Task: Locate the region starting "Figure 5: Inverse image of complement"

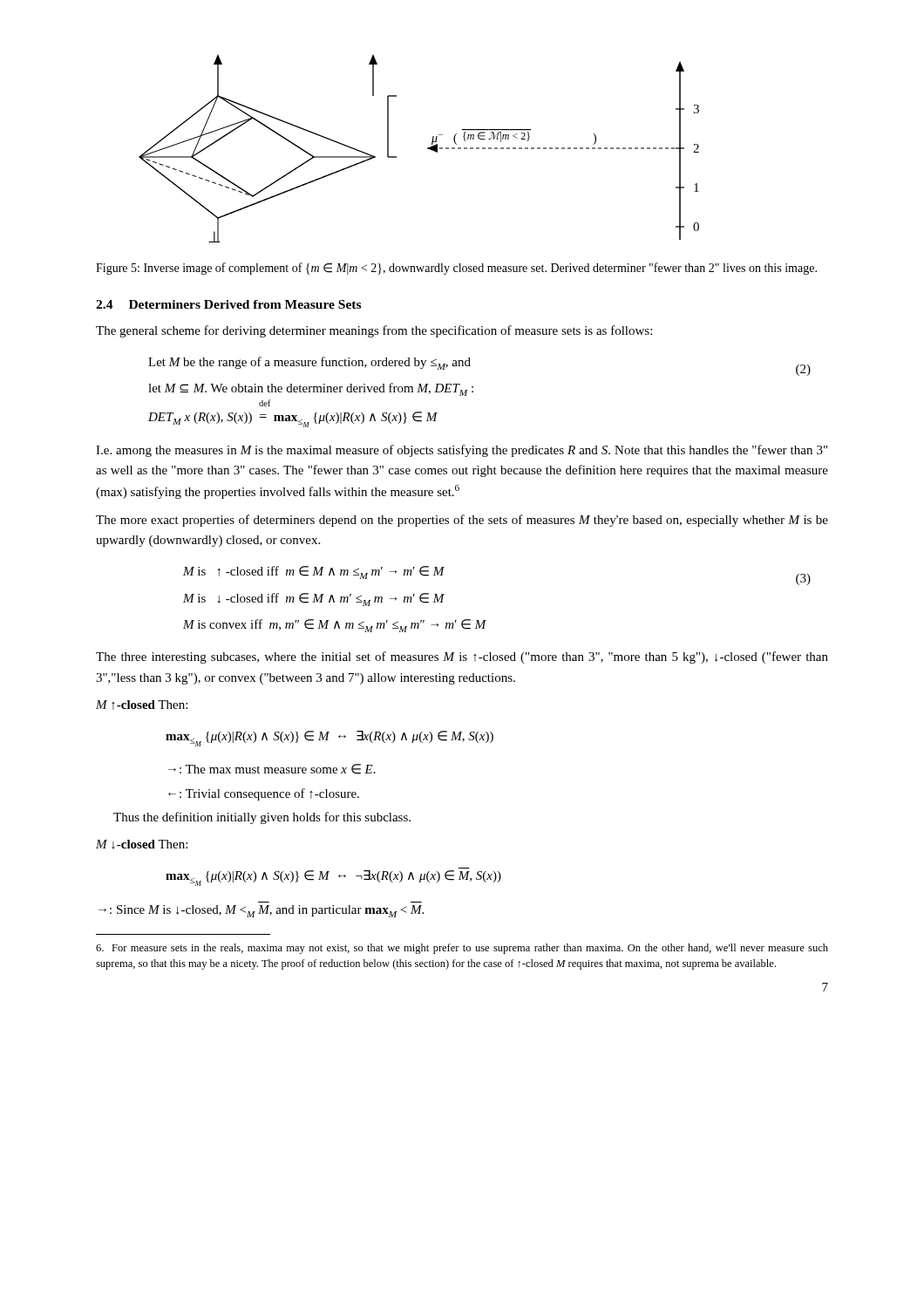Action: (457, 268)
